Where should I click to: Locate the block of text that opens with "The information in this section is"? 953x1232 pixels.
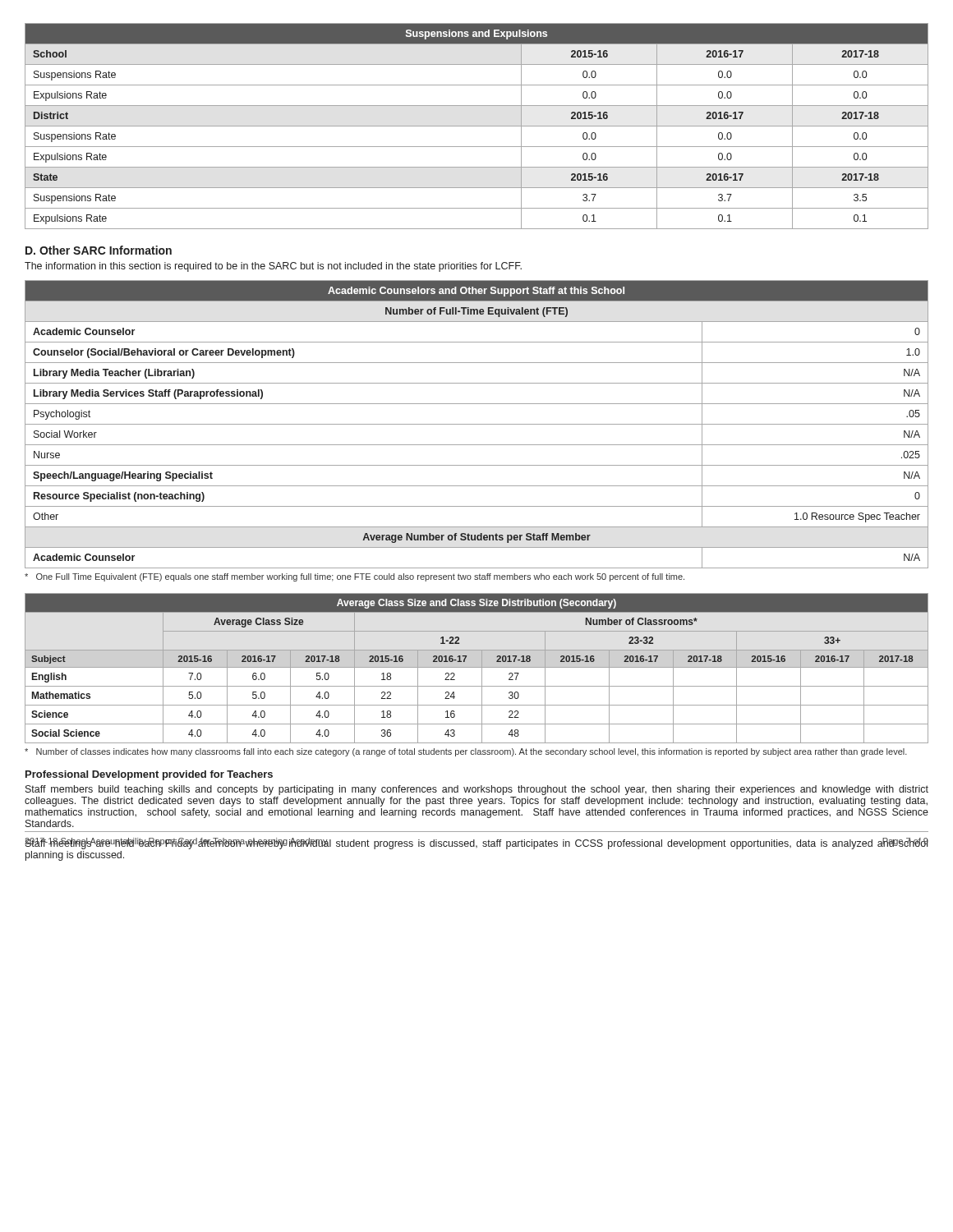pyautogui.click(x=274, y=266)
